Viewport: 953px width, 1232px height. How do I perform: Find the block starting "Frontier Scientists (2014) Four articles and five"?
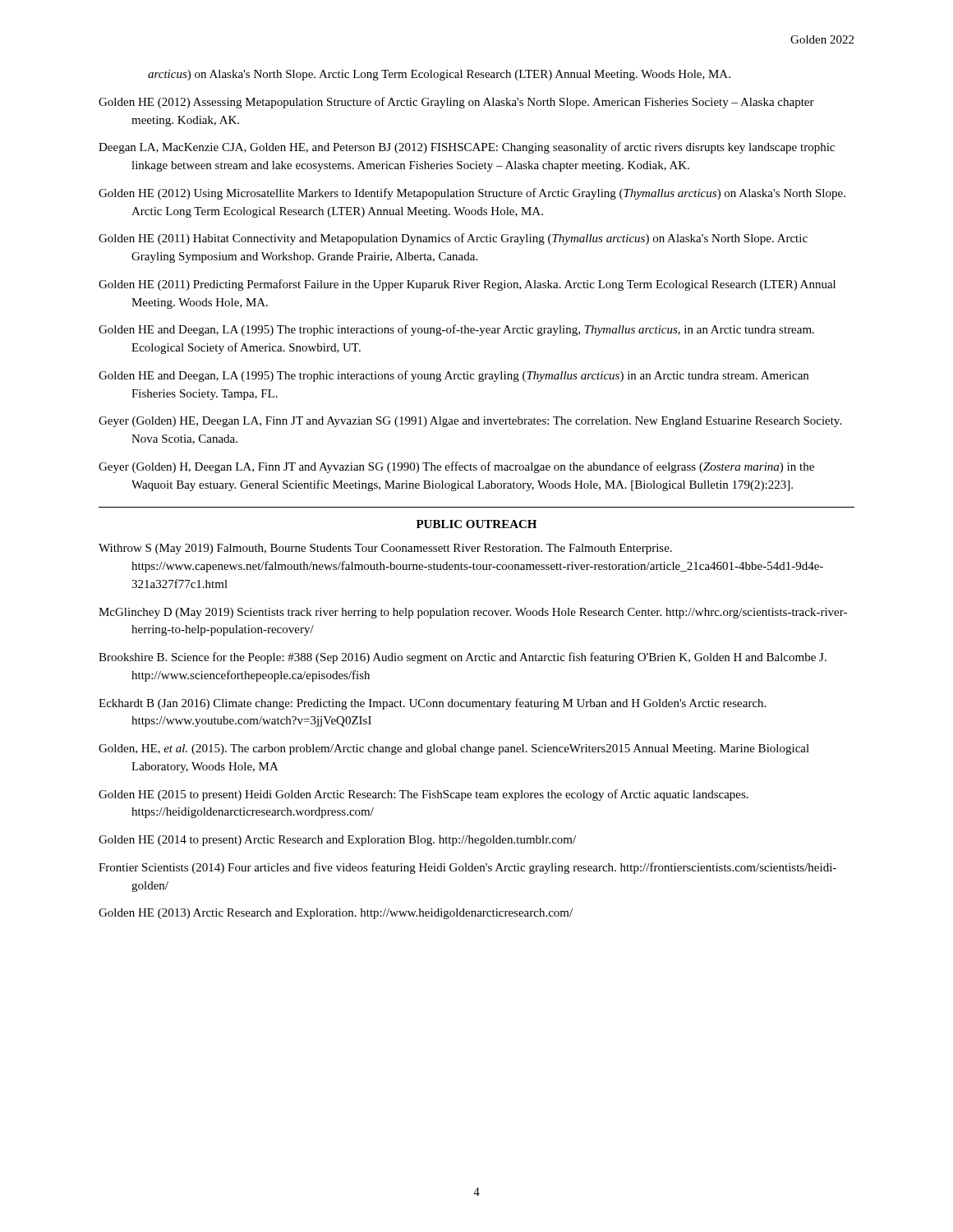[468, 876]
